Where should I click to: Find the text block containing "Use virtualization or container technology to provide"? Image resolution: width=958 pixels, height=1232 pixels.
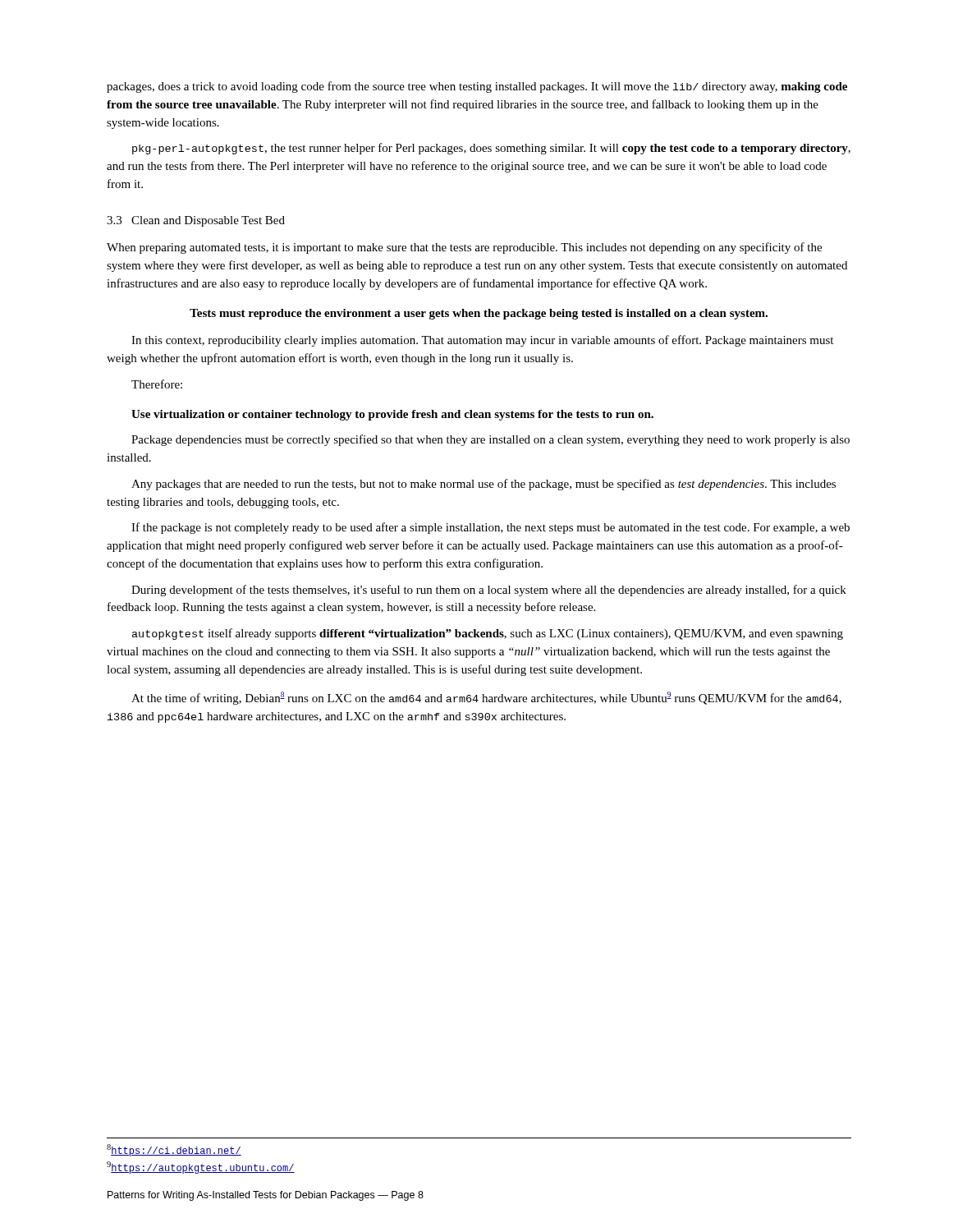pos(479,414)
